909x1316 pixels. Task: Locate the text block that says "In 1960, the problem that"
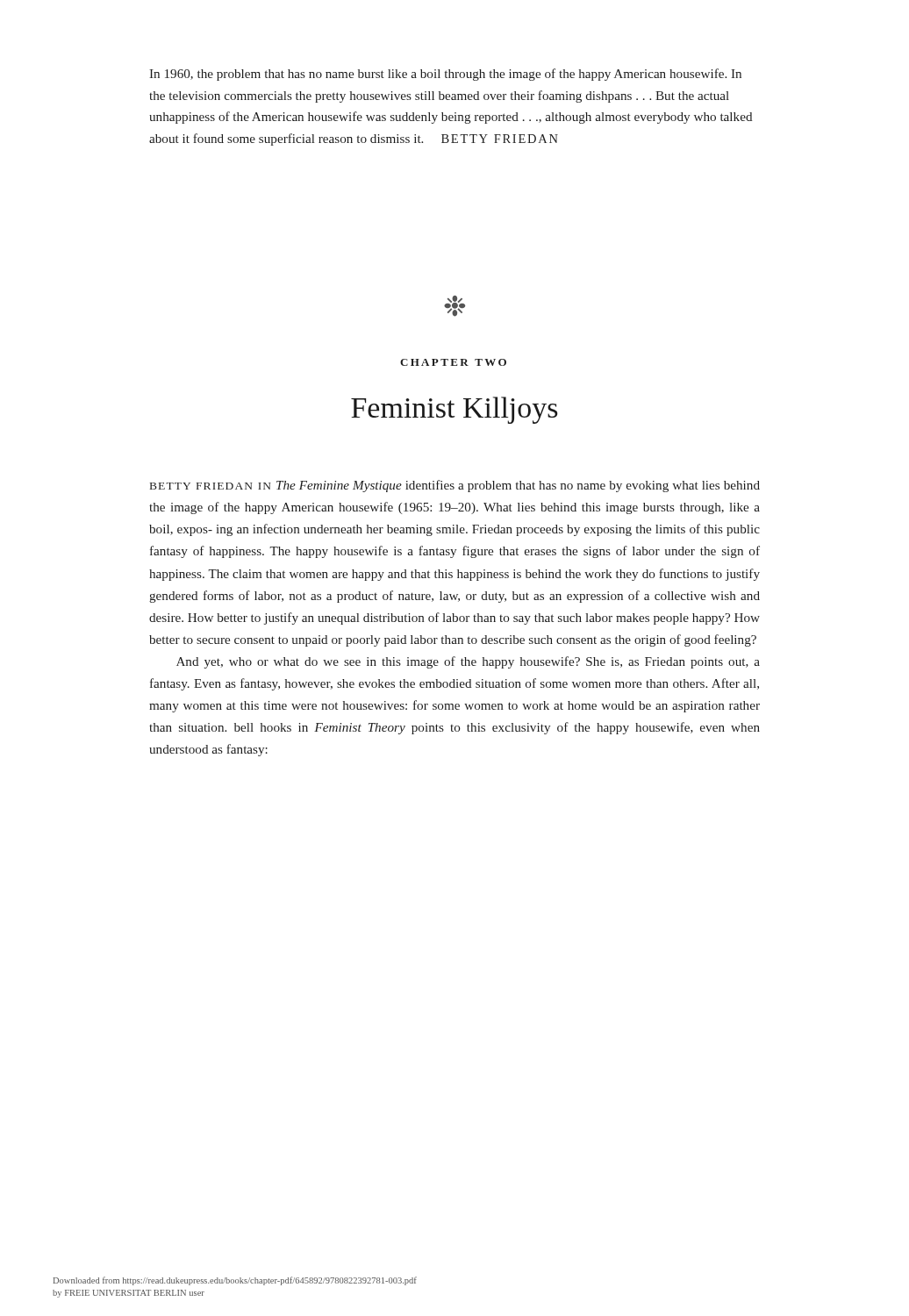(x=451, y=106)
